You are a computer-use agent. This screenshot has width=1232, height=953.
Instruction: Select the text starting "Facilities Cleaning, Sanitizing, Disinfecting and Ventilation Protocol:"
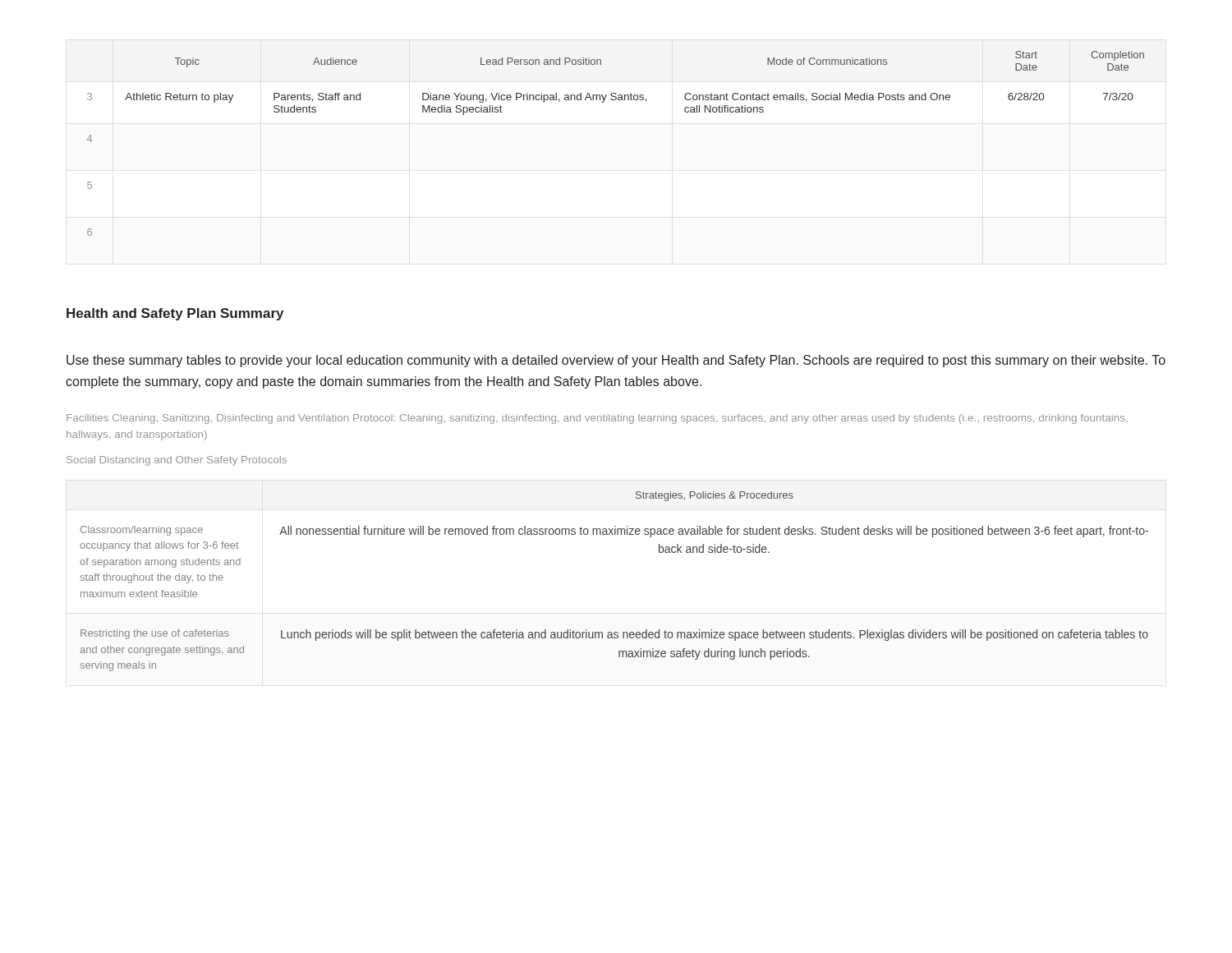(x=597, y=426)
